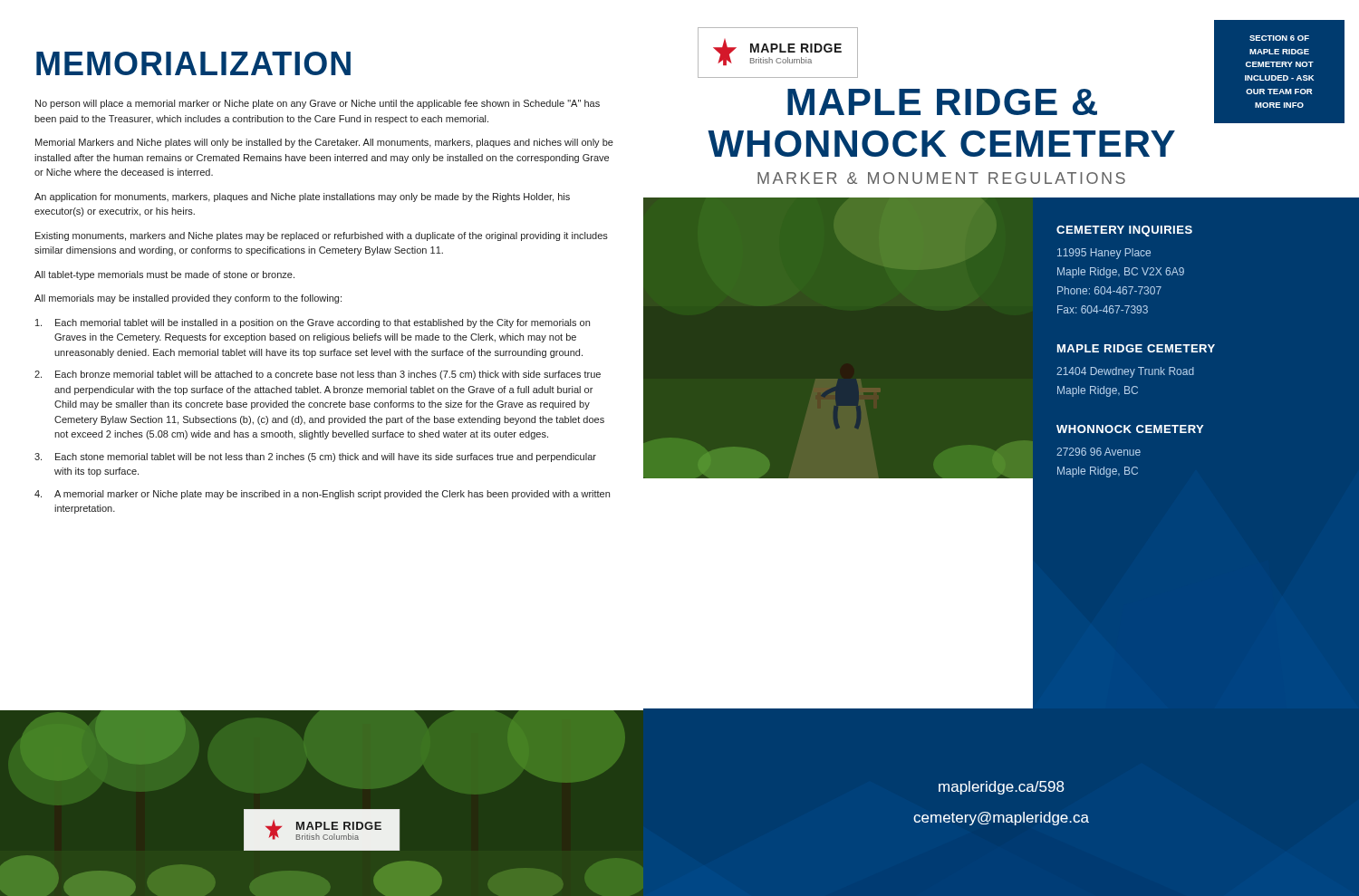Screen dimensions: 896x1359
Task: Select the text block containing "27296 96 Avenue Maple"
Action: pos(1099,462)
